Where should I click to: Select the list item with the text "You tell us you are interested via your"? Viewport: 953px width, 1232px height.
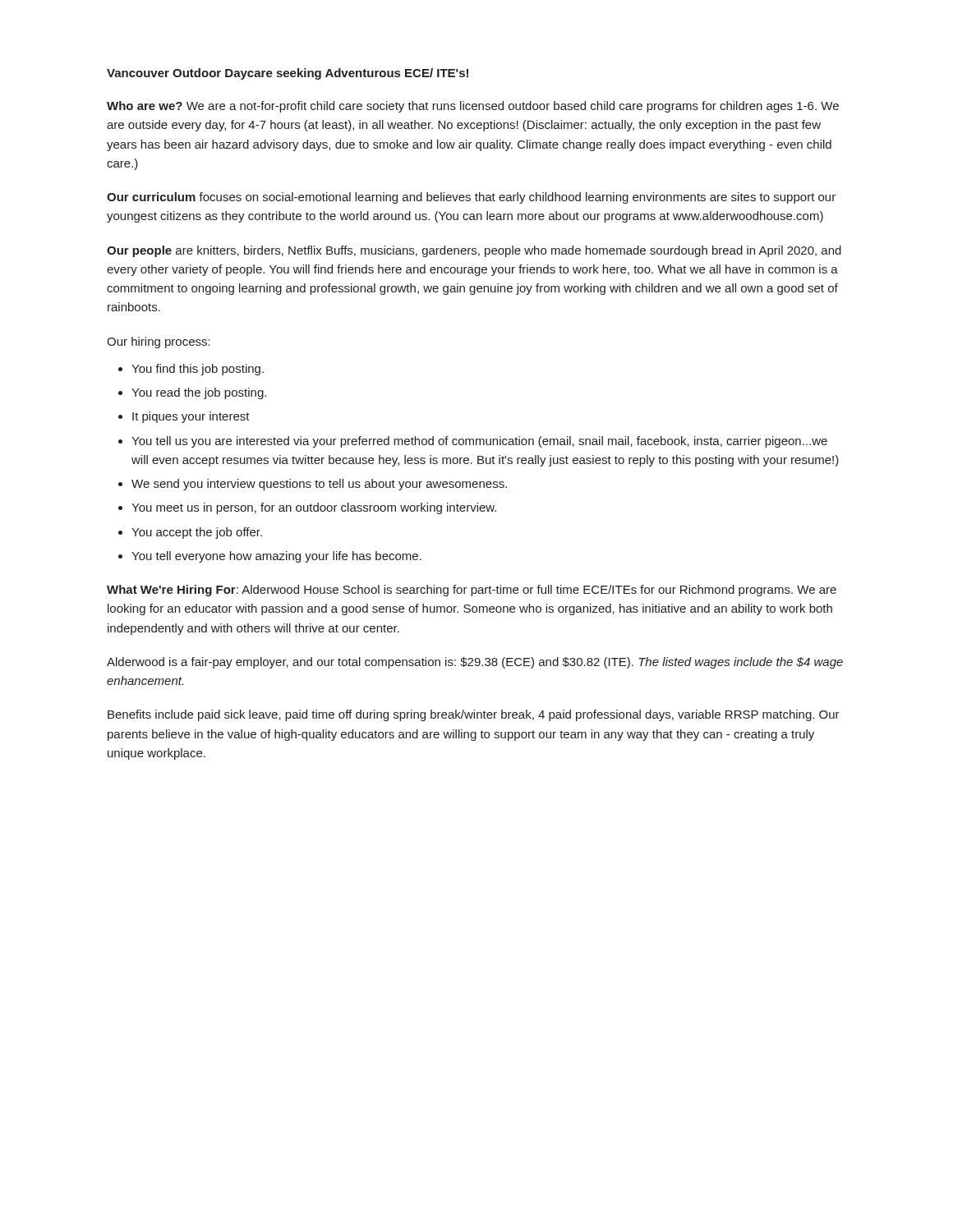tap(485, 450)
